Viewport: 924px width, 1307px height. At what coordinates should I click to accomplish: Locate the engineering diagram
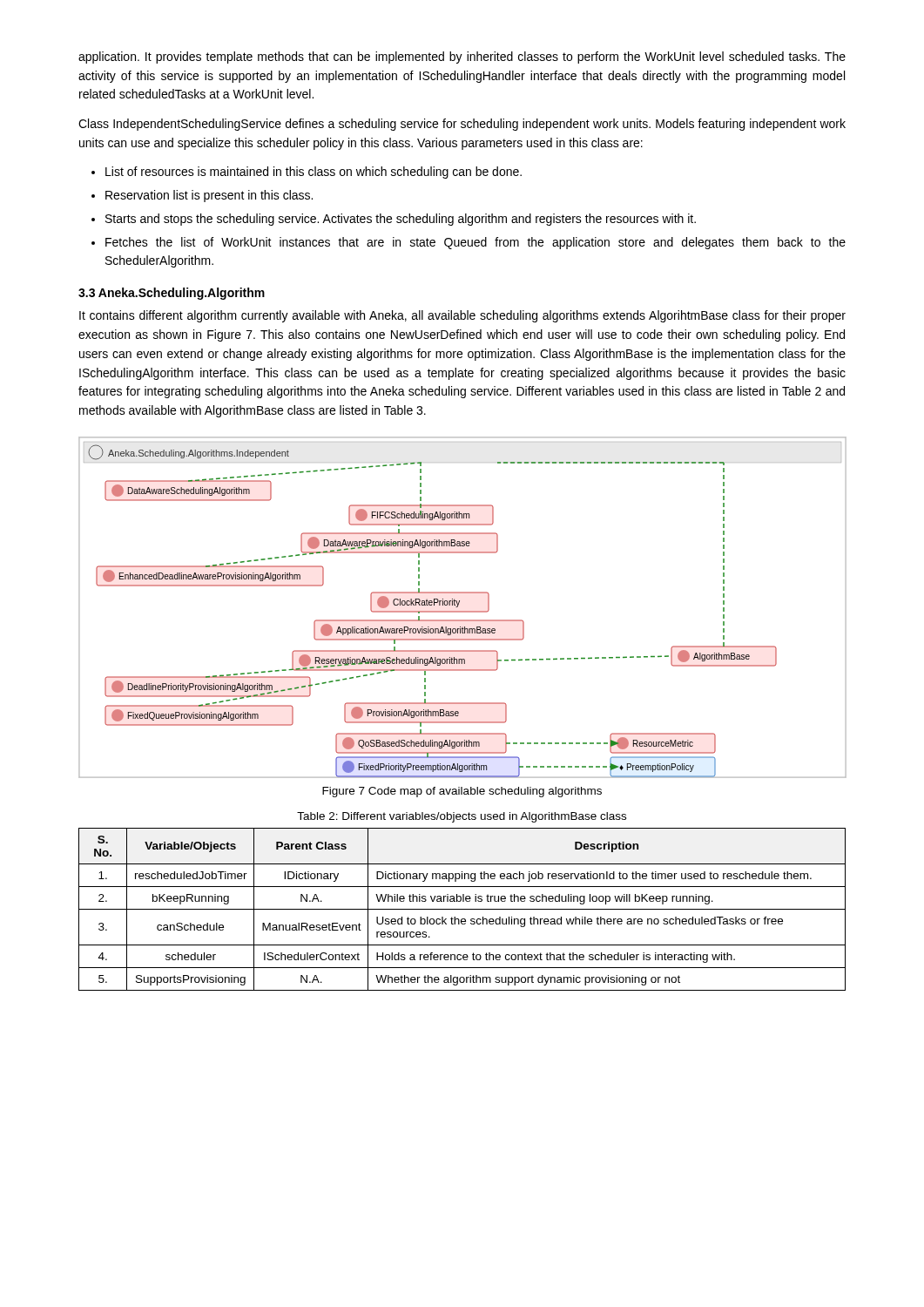[x=462, y=608]
